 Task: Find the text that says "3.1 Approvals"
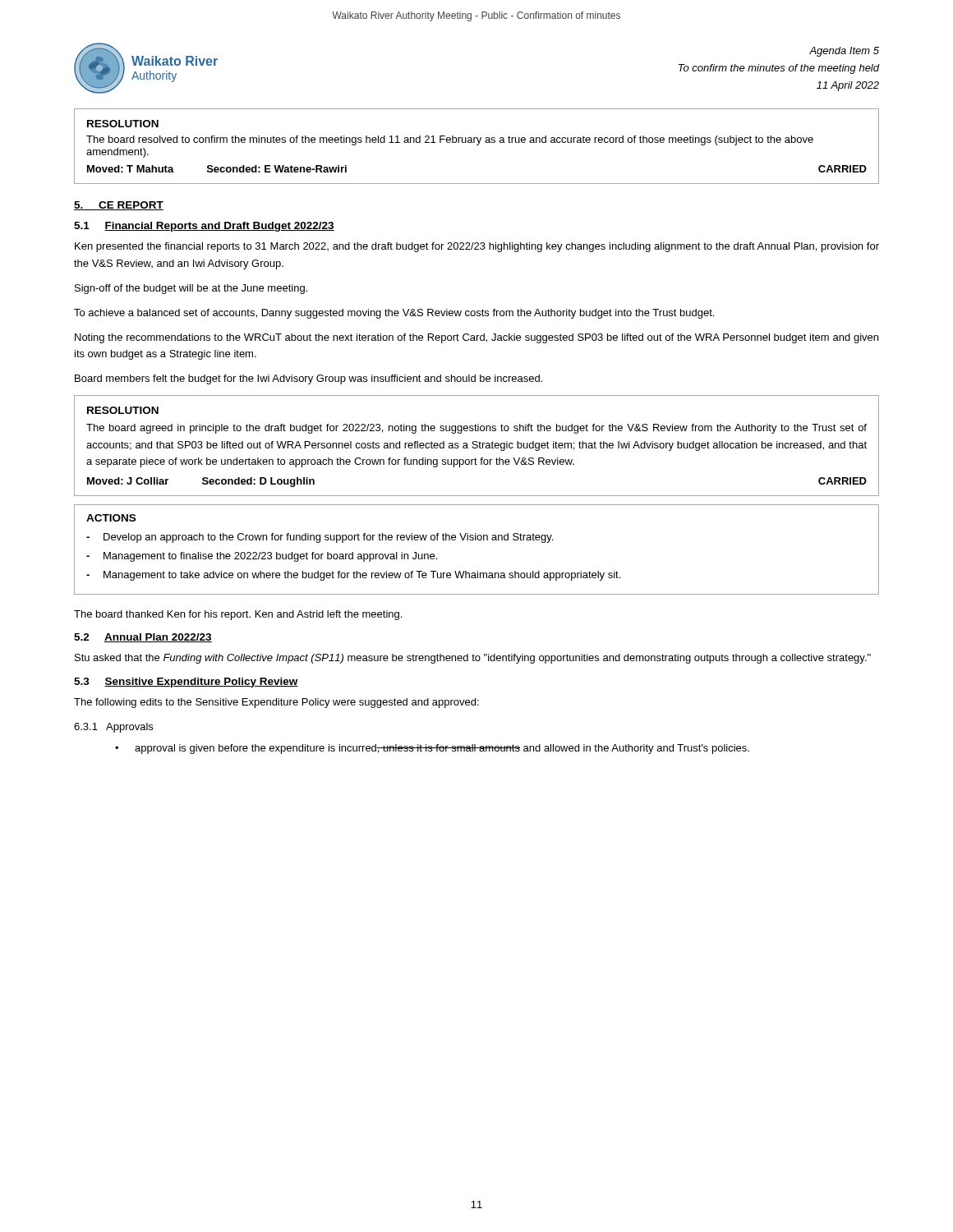pos(114,726)
